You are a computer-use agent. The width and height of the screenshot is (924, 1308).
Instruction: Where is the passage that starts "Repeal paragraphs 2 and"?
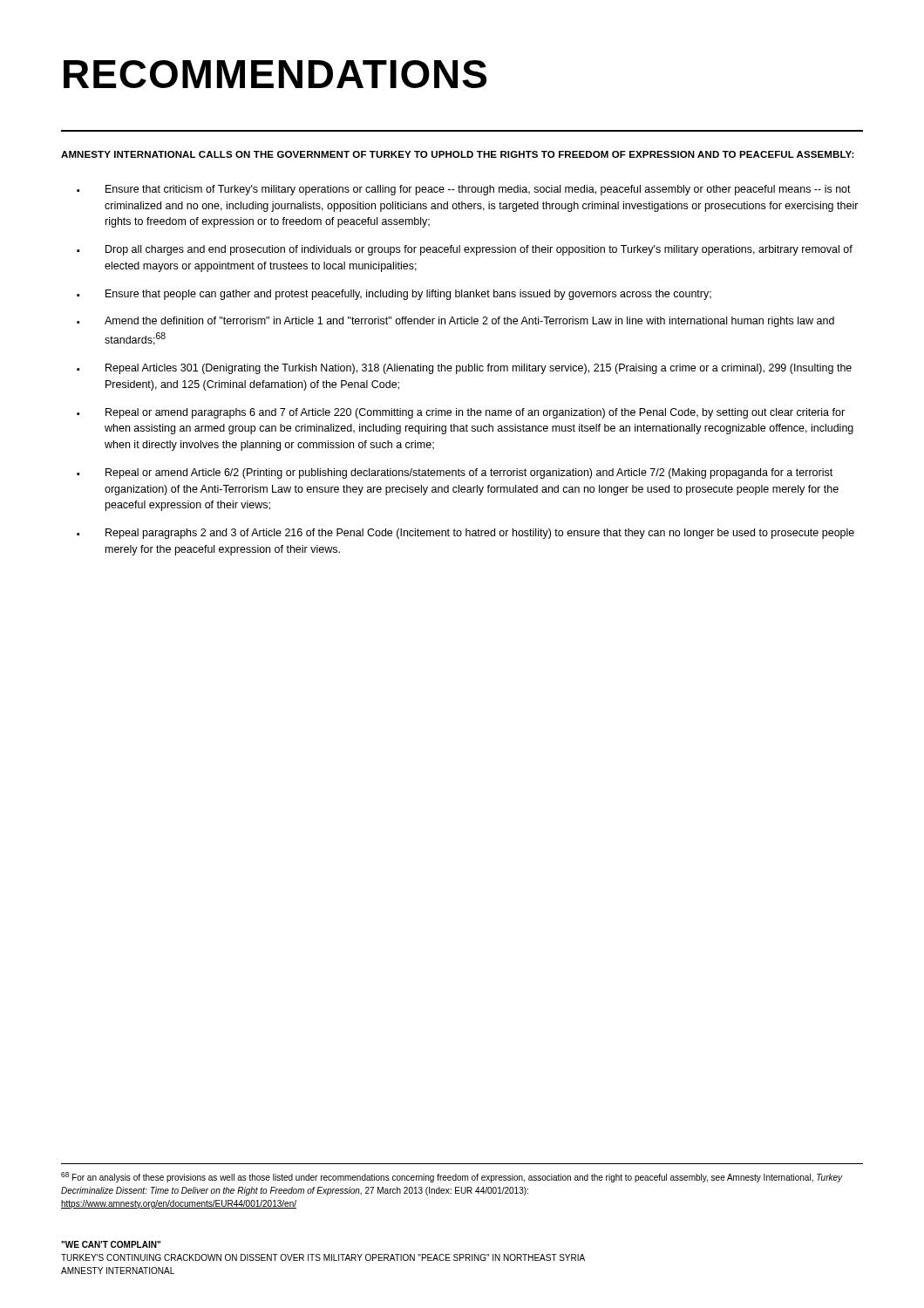(x=484, y=541)
